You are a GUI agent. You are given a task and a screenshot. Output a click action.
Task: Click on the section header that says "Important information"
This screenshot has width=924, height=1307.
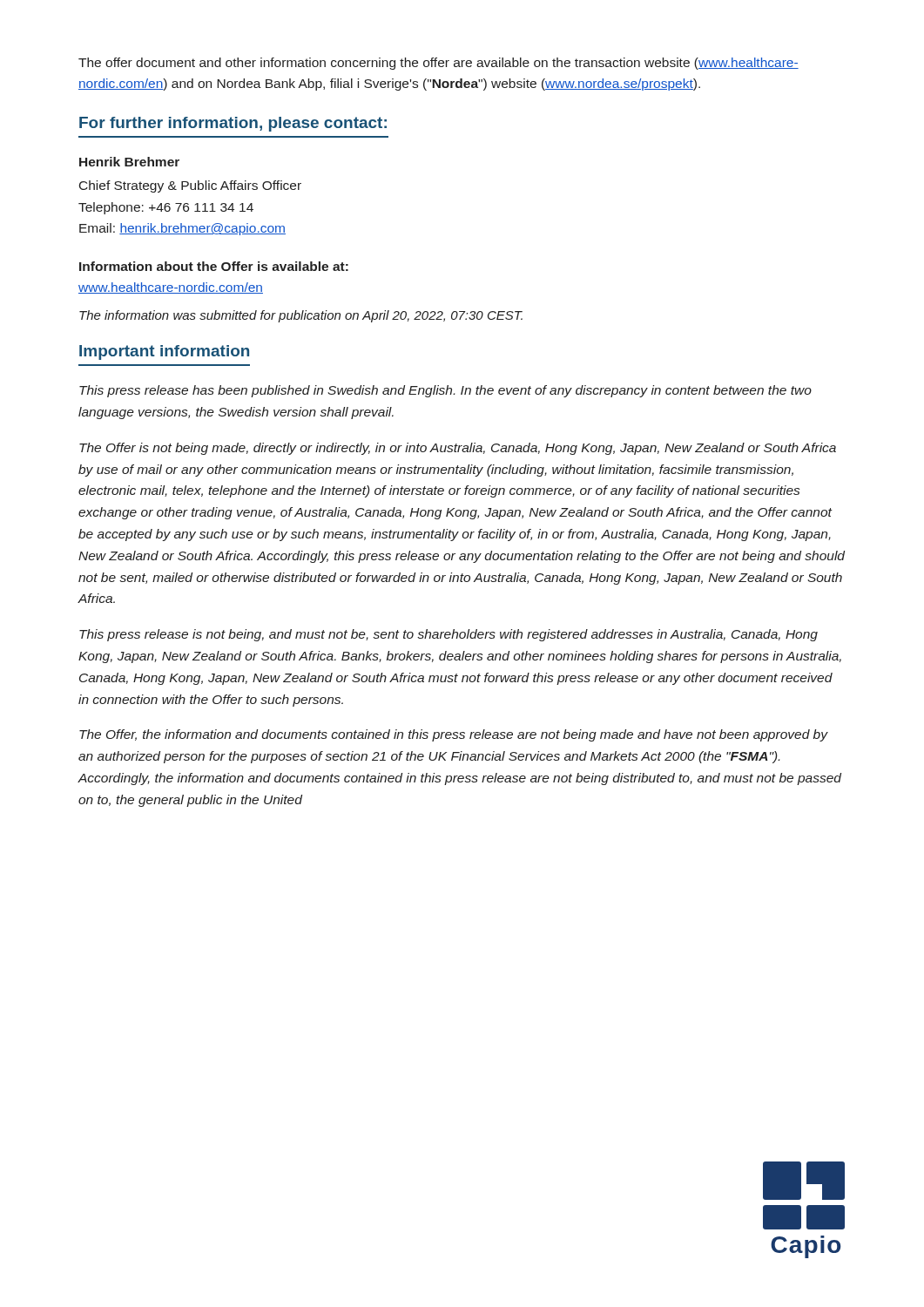(x=164, y=351)
